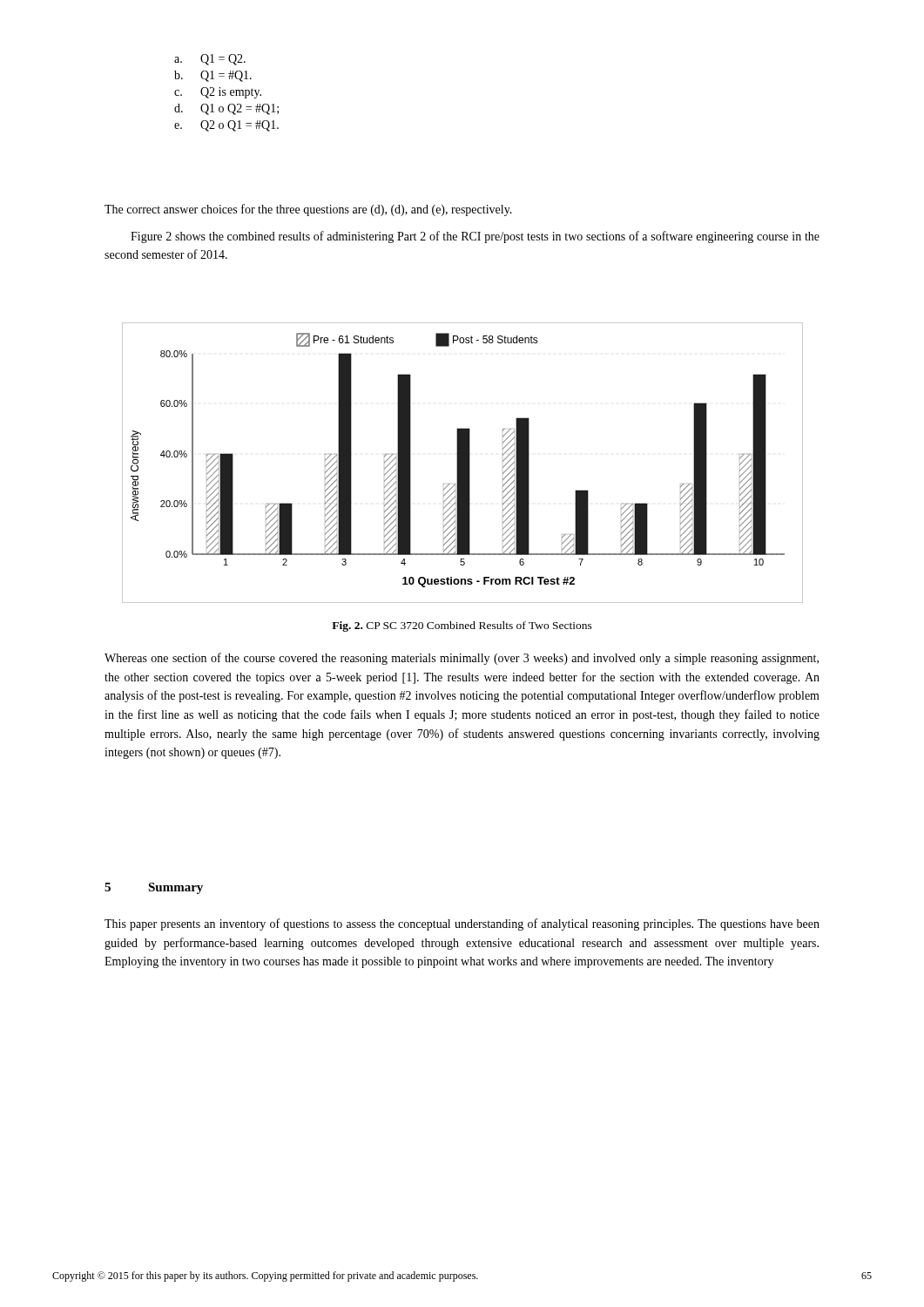Locate the element starting "Whereas one section of the course covered the"
Screen dimensions: 1307x924
point(462,706)
